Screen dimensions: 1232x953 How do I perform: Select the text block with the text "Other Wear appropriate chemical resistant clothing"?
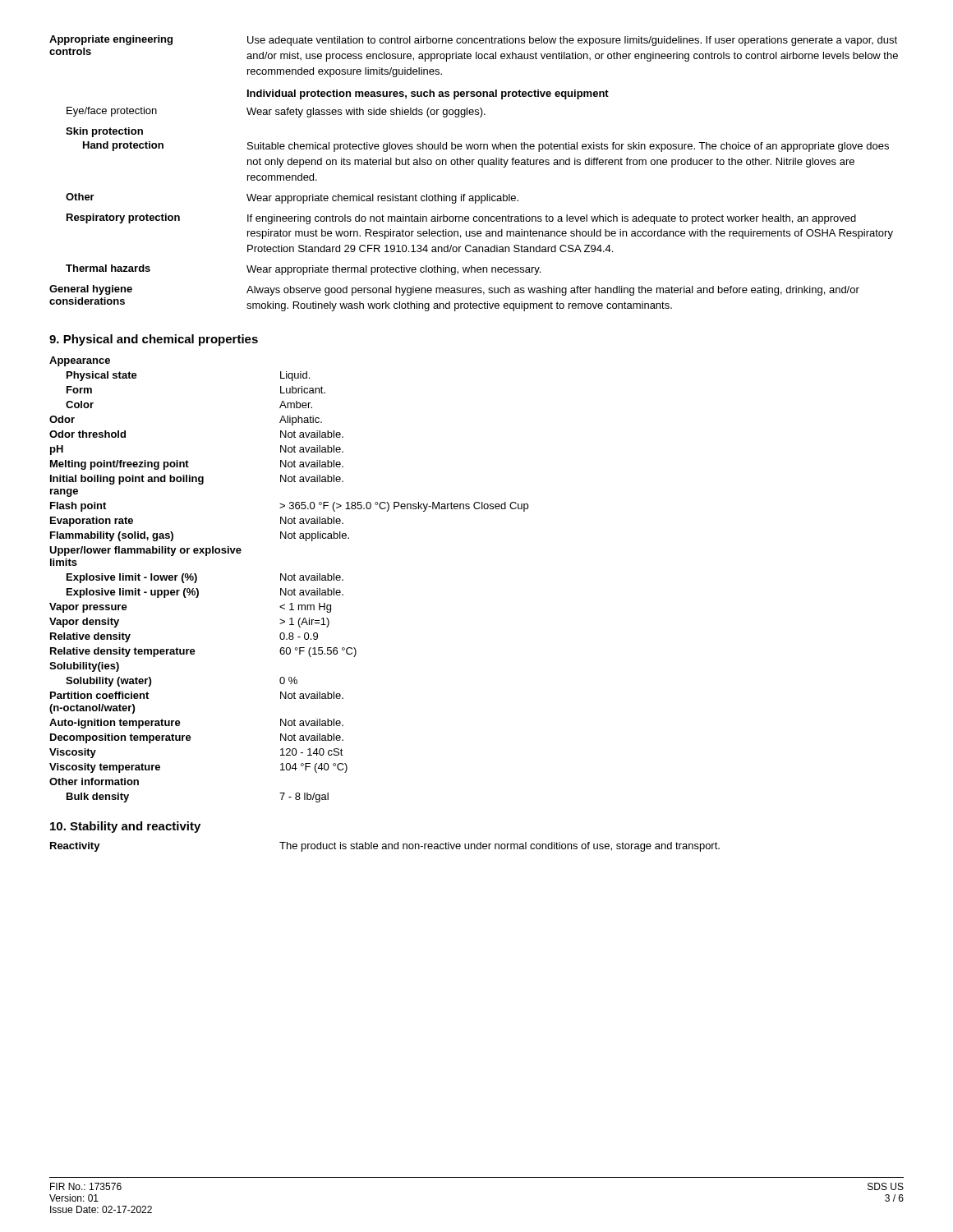point(476,198)
